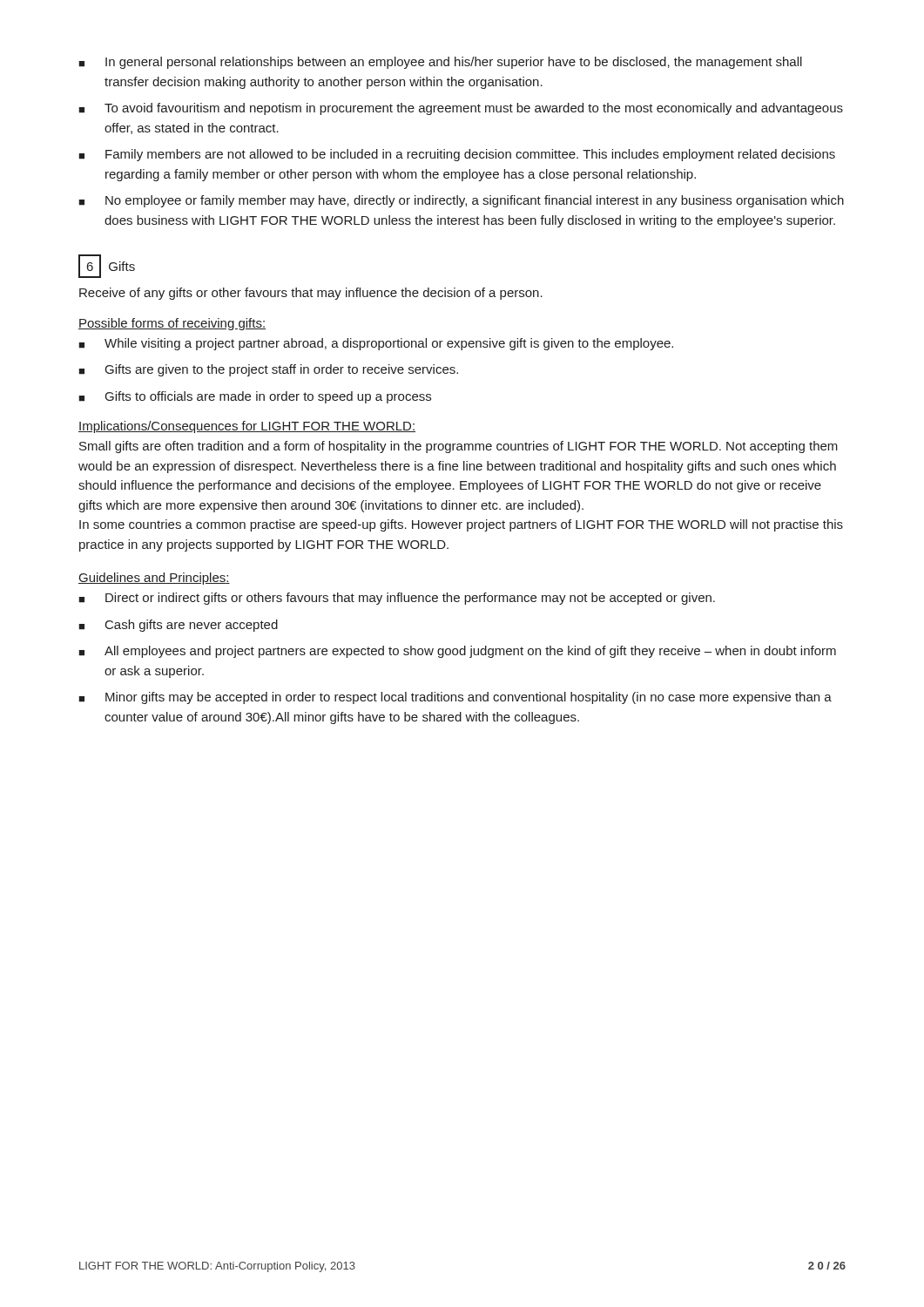Navigate to the text starting "■ To avoid"

tap(462, 118)
